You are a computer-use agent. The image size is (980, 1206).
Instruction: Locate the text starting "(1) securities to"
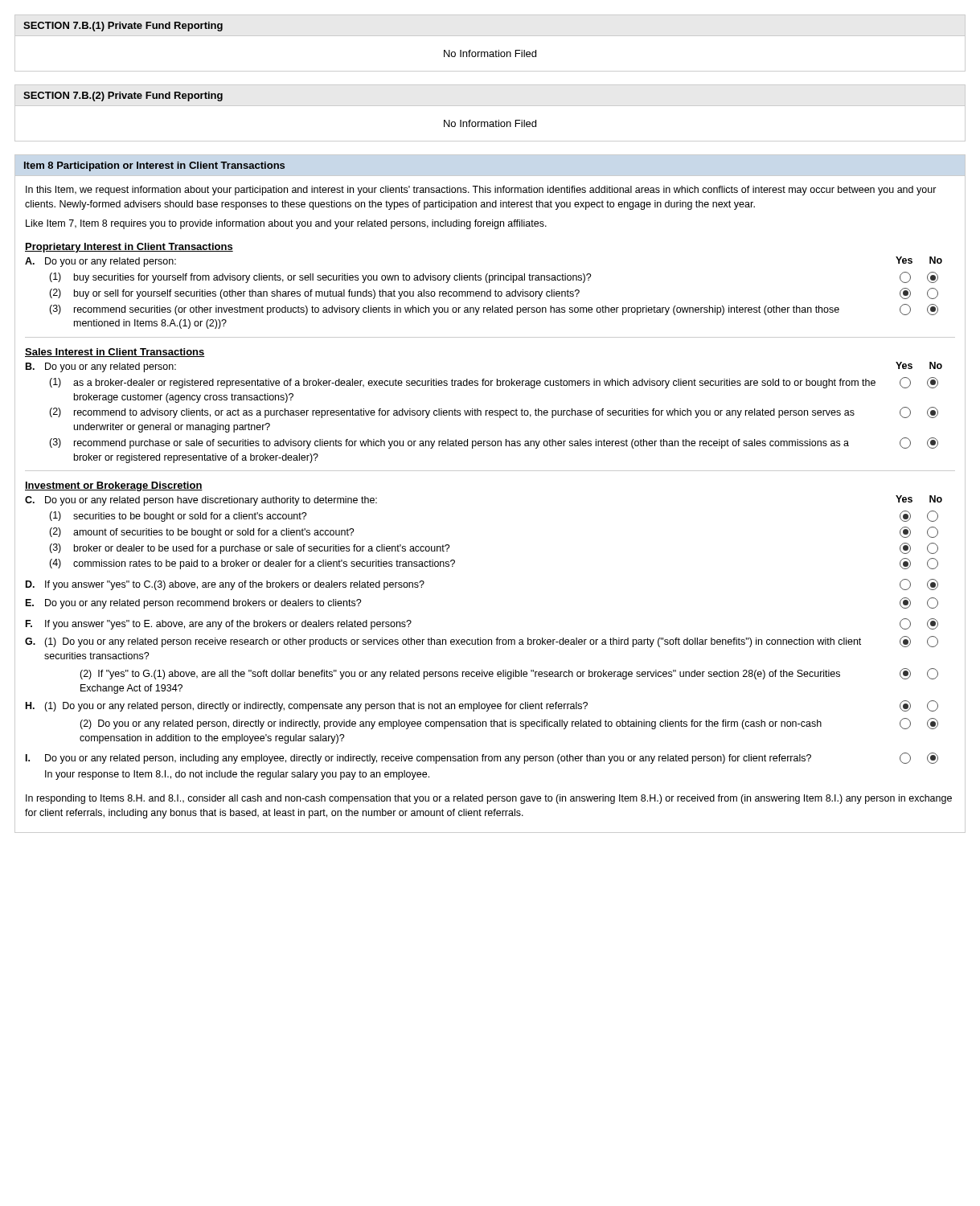[x=194, y=516]
